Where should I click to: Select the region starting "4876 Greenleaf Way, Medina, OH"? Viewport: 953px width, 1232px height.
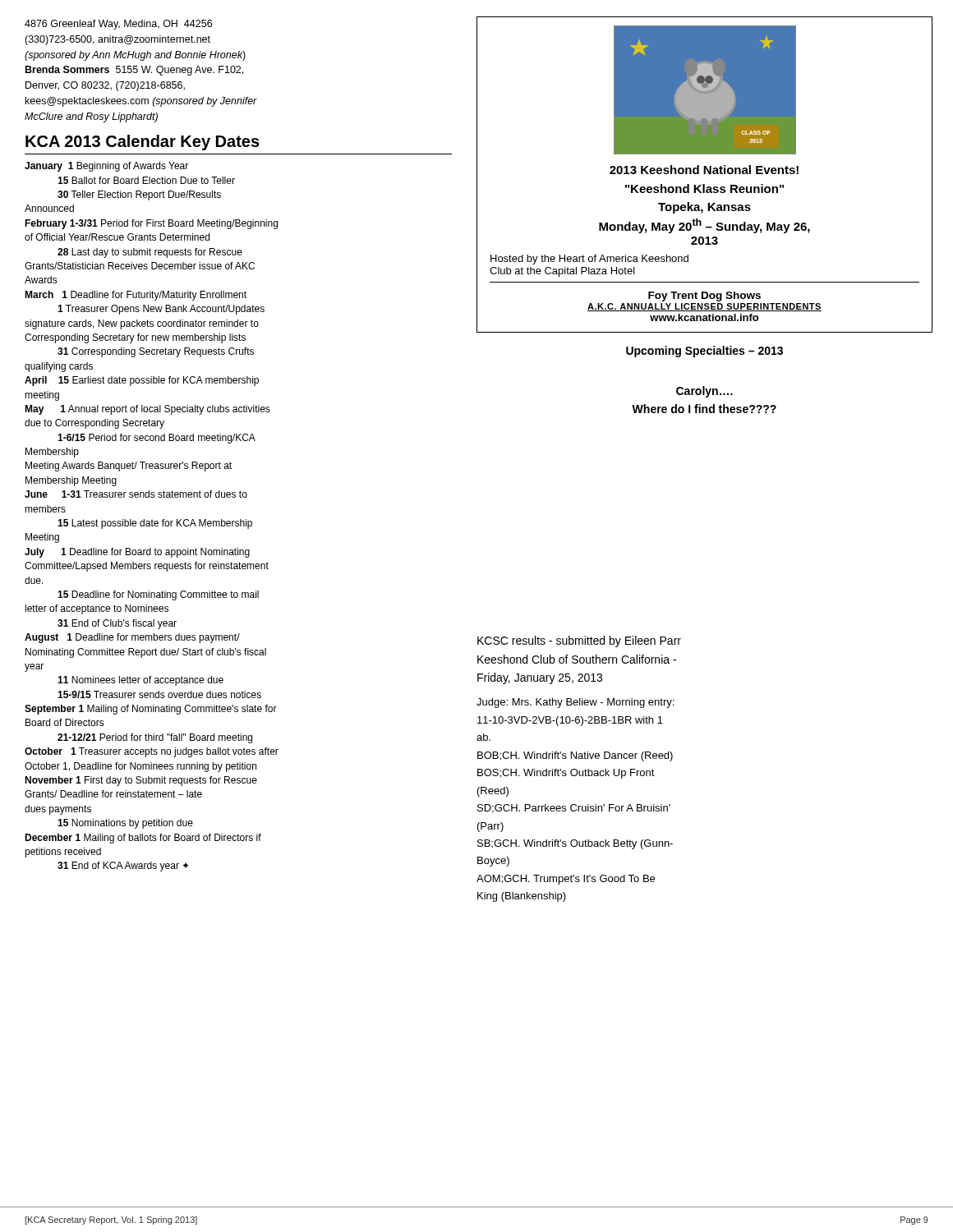(141, 70)
